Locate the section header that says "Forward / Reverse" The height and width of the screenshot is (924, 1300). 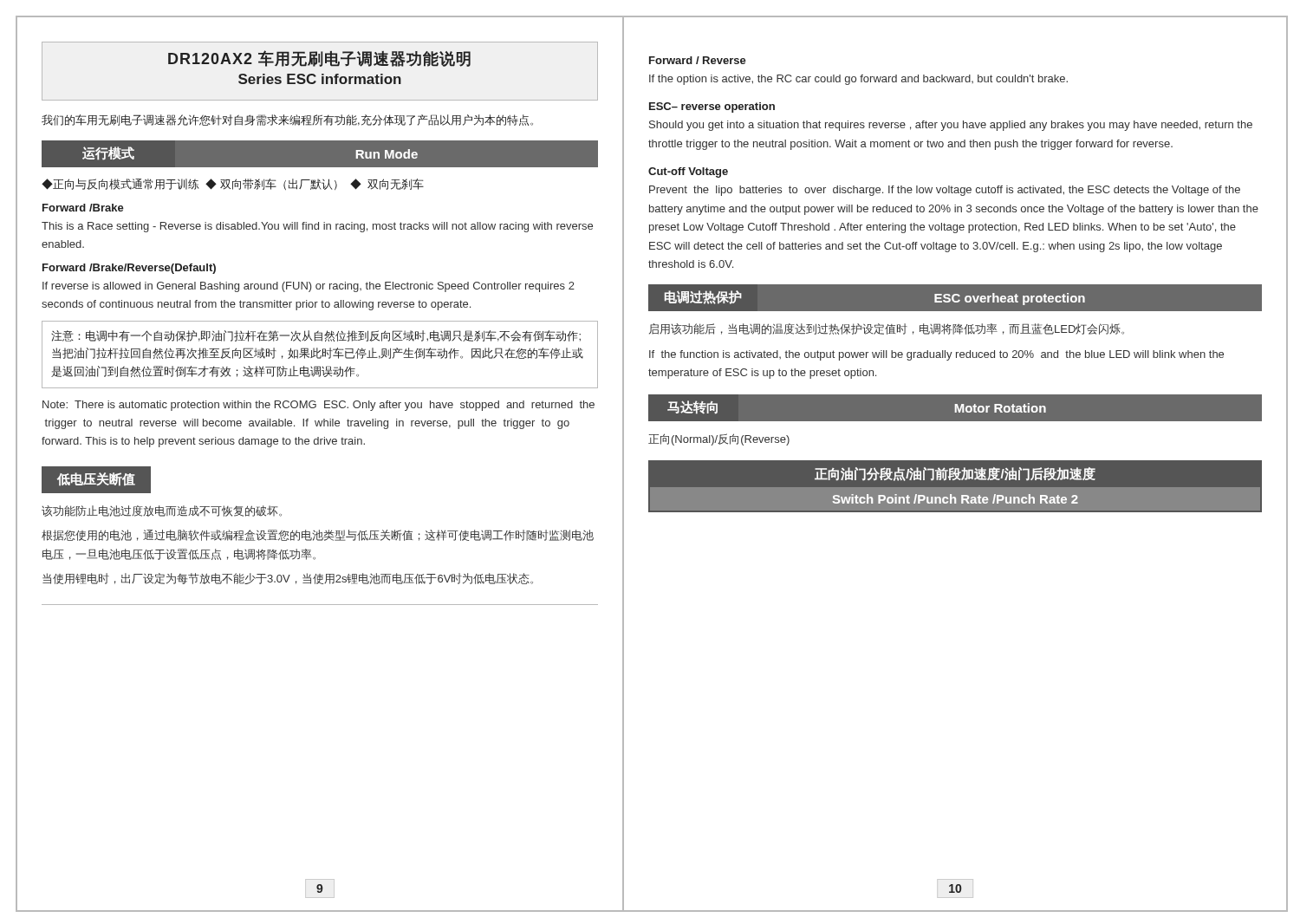pos(697,60)
